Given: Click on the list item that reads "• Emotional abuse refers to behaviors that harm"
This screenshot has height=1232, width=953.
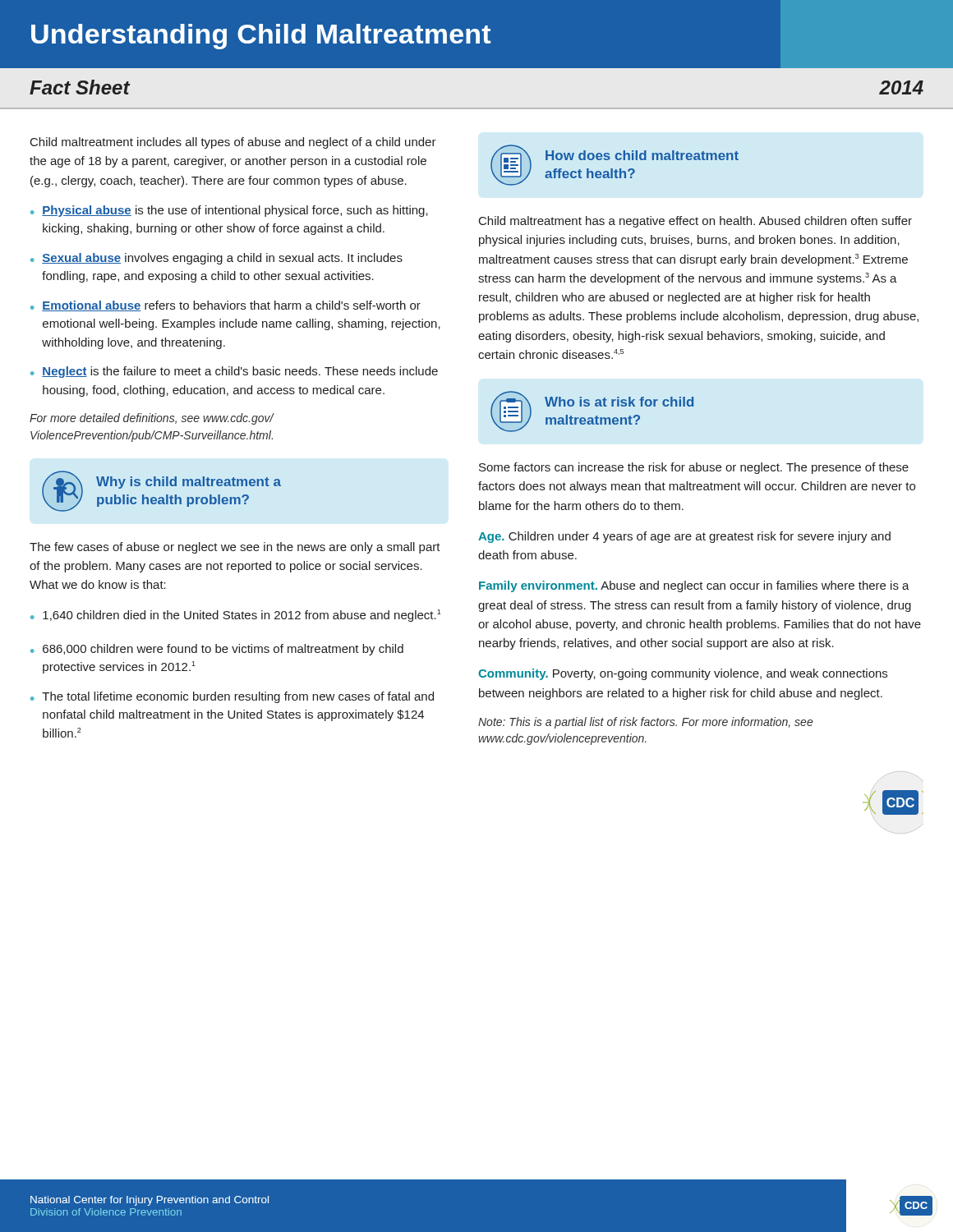Looking at the screenshot, I should pos(239,324).
